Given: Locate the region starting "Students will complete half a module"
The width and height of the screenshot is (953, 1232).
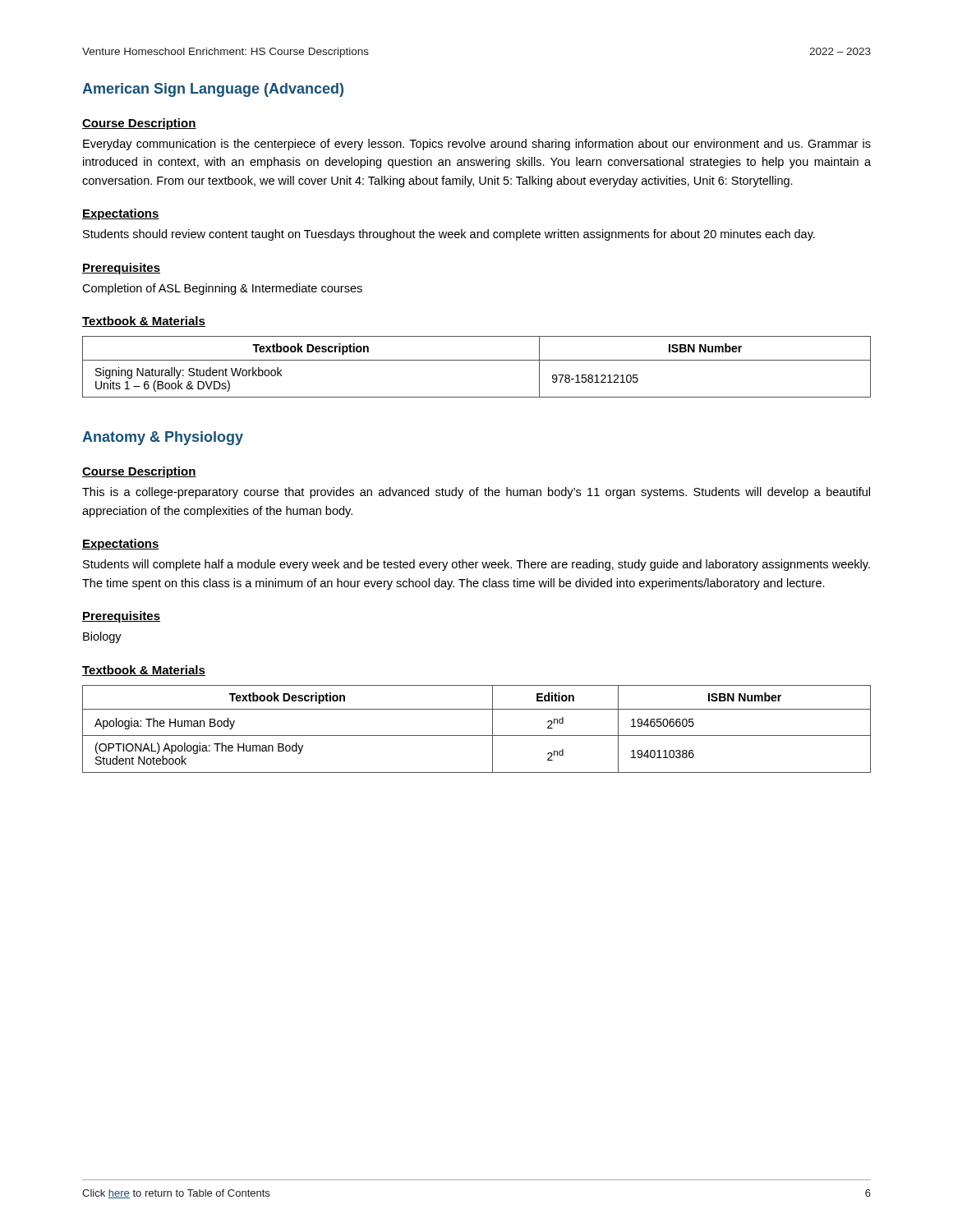Looking at the screenshot, I should [476, 574].
